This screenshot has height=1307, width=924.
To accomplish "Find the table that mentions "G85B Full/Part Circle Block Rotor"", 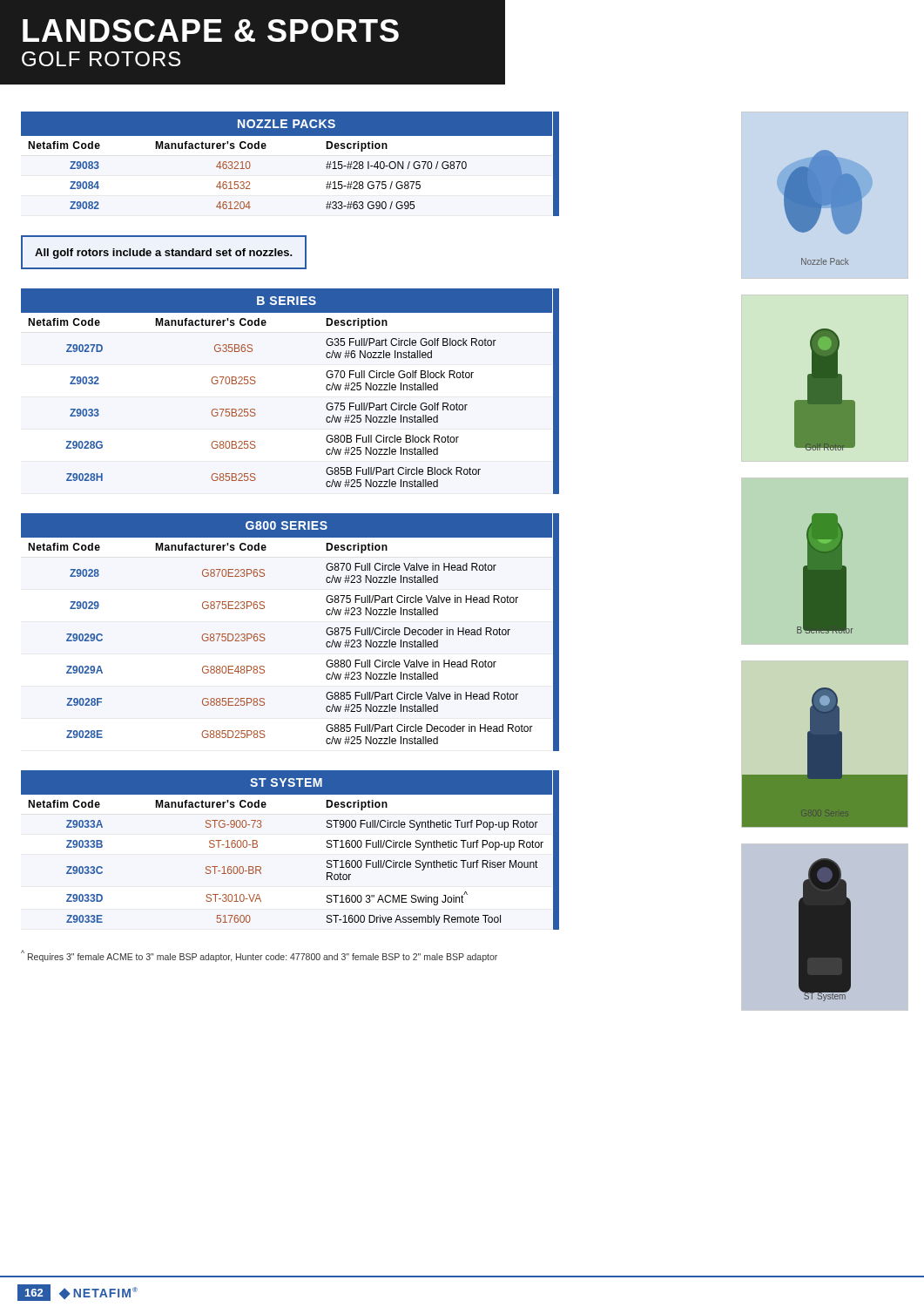I will pos(286,391).
